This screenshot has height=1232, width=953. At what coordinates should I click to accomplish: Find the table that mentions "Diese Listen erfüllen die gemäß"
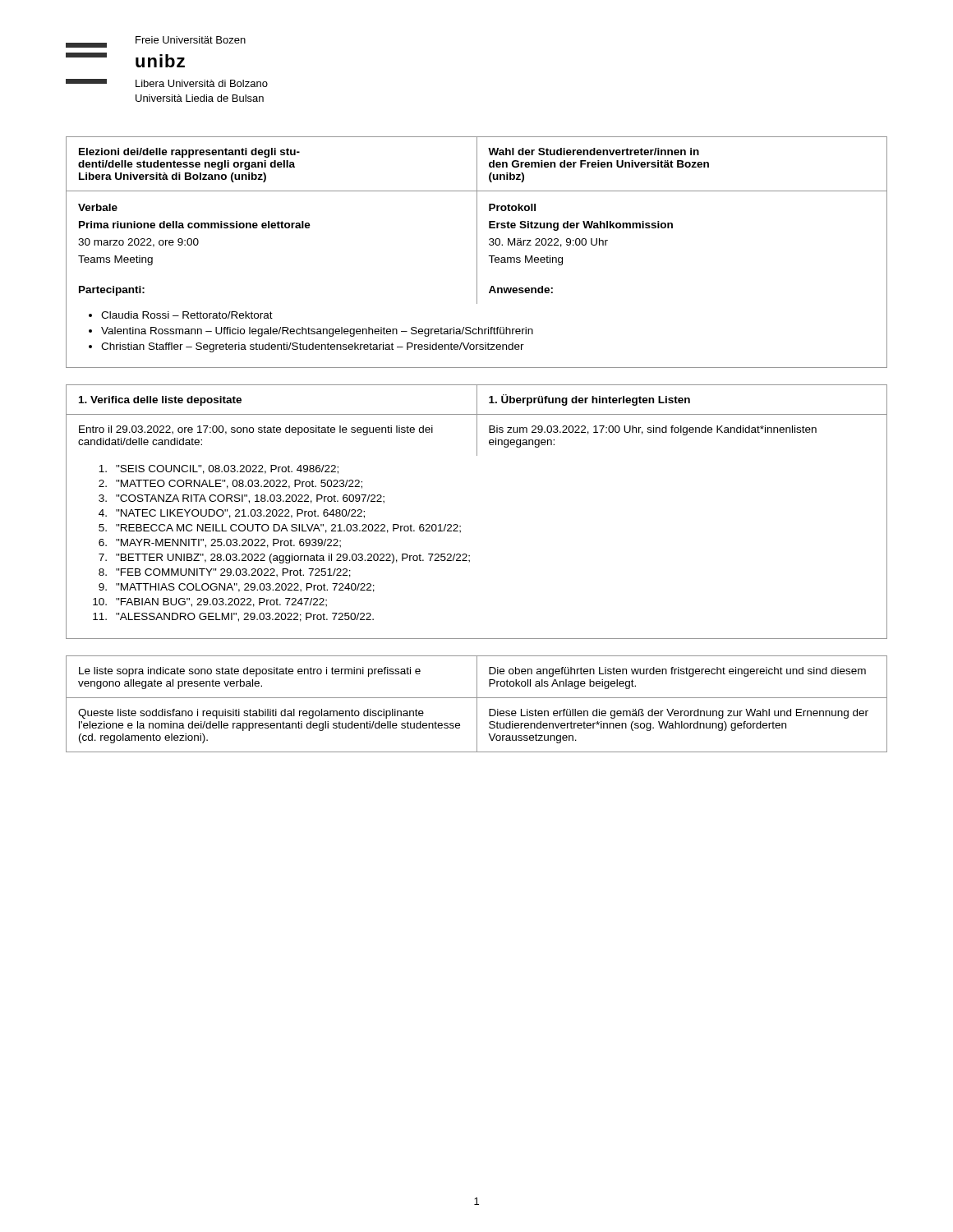(476, 704)
